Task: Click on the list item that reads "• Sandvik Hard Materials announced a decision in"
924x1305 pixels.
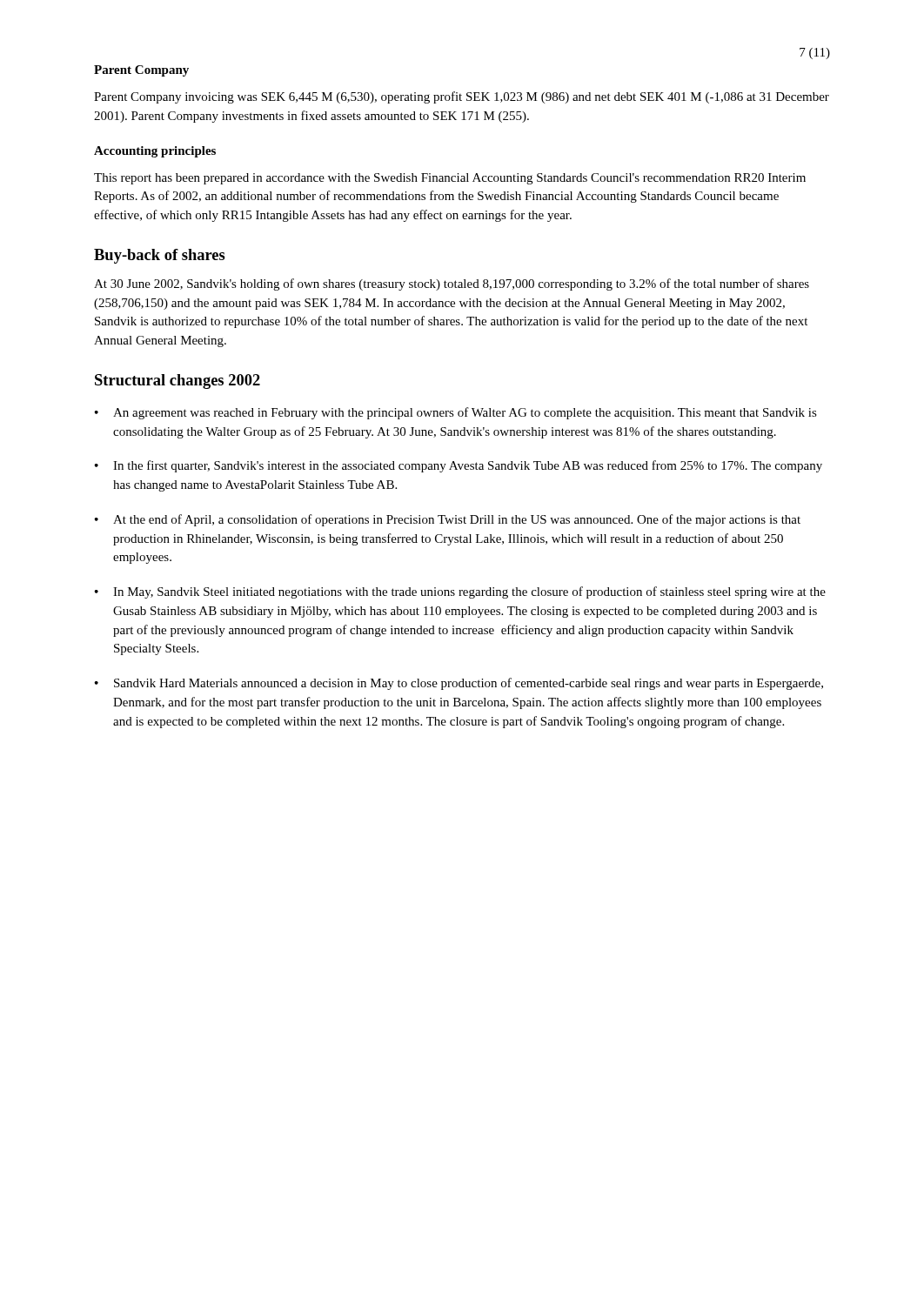Action: [459, 701]
